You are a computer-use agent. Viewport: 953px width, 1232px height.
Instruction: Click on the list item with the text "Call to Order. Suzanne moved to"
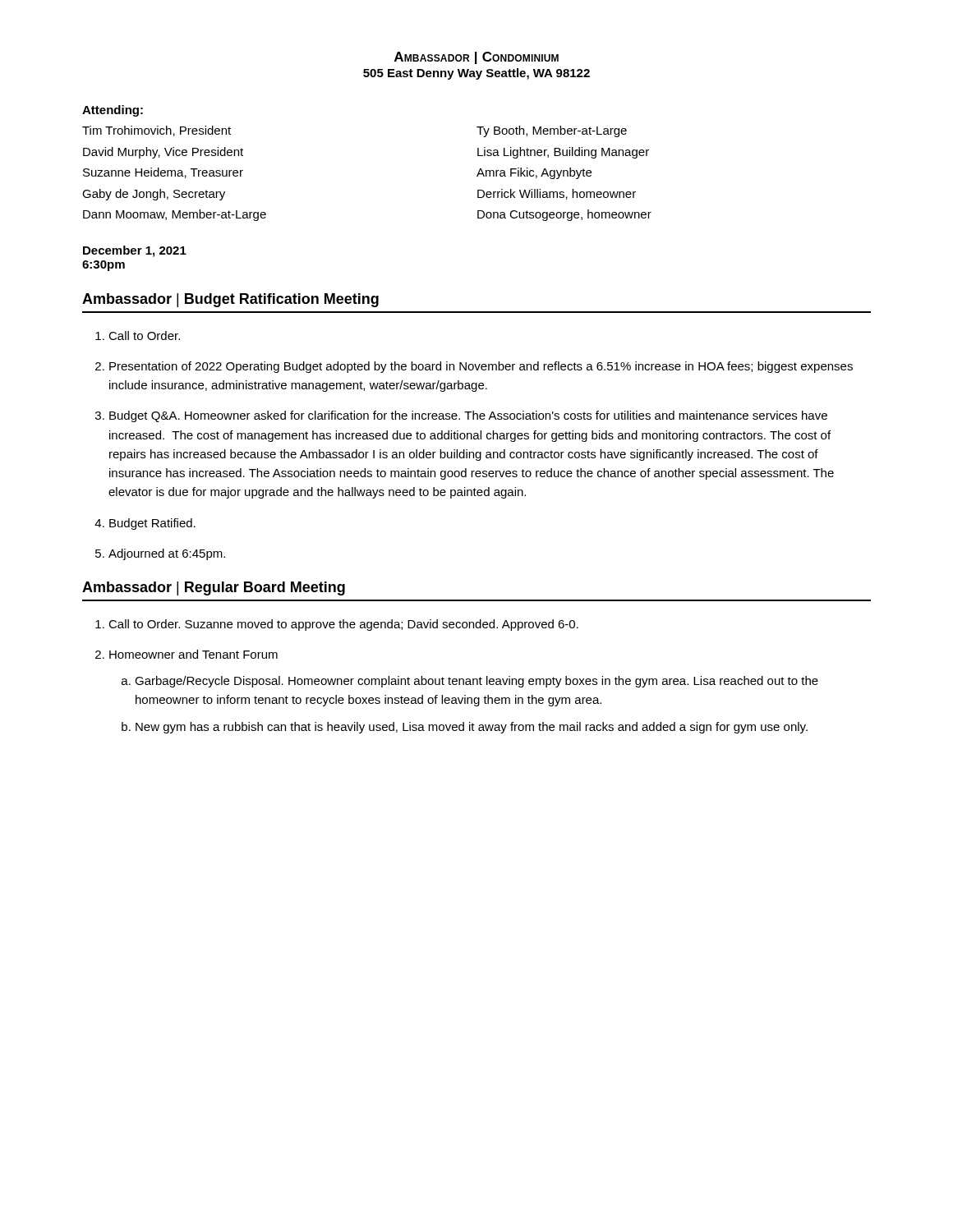[344, 624]
